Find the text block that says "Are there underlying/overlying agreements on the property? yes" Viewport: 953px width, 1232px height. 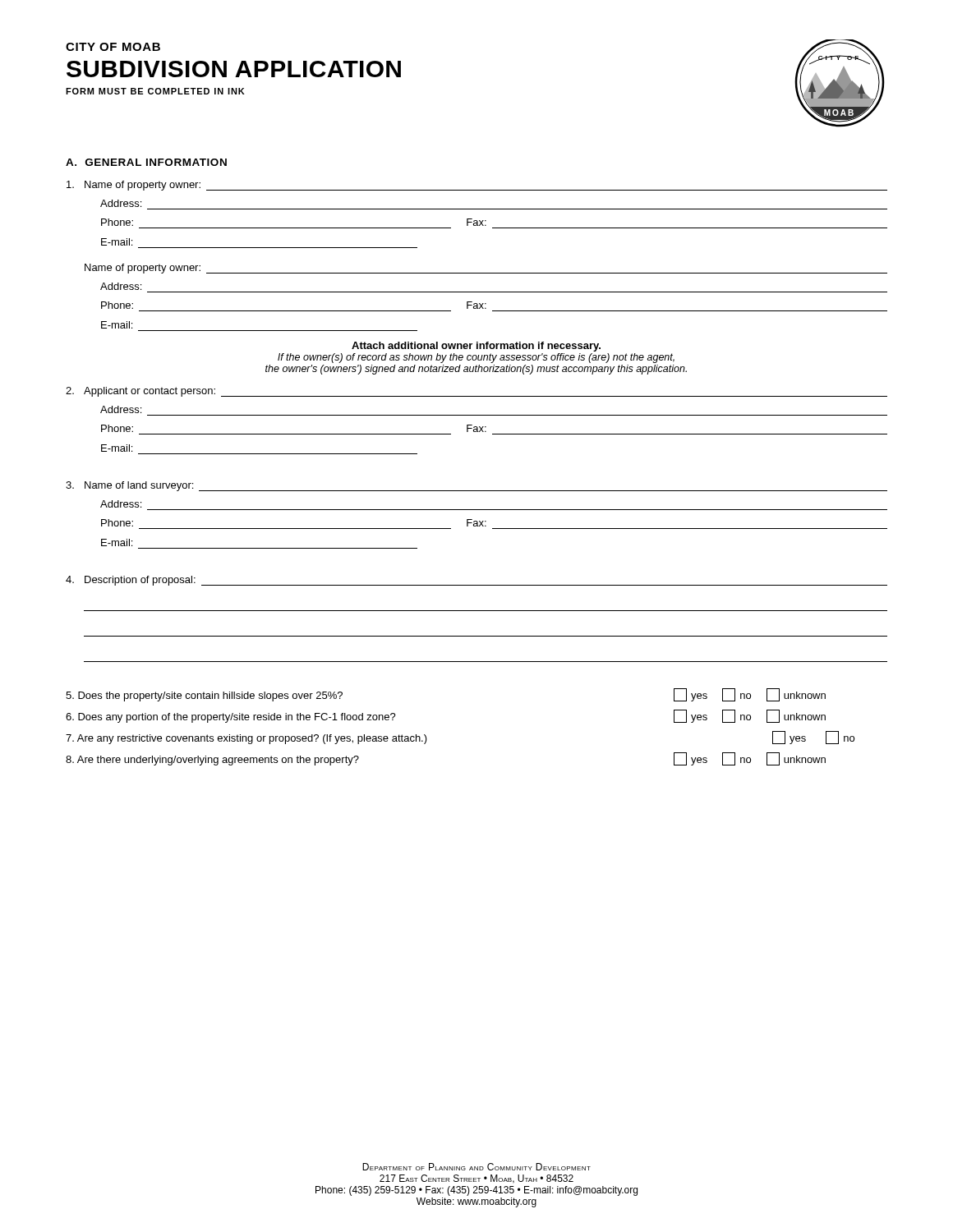click(210, 758)
